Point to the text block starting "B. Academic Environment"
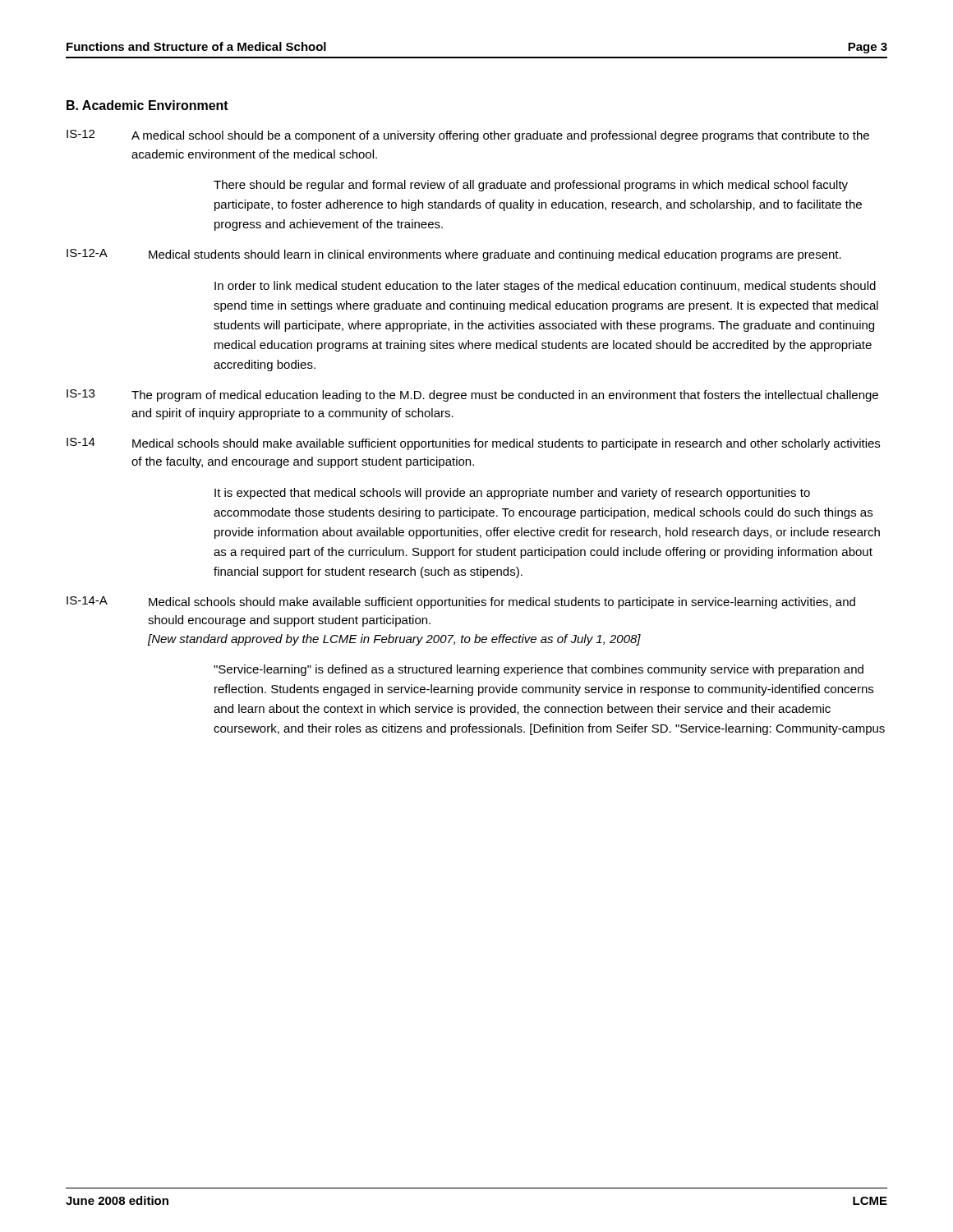Screen dimensions: 1232x953 click(x=147, y=106)
